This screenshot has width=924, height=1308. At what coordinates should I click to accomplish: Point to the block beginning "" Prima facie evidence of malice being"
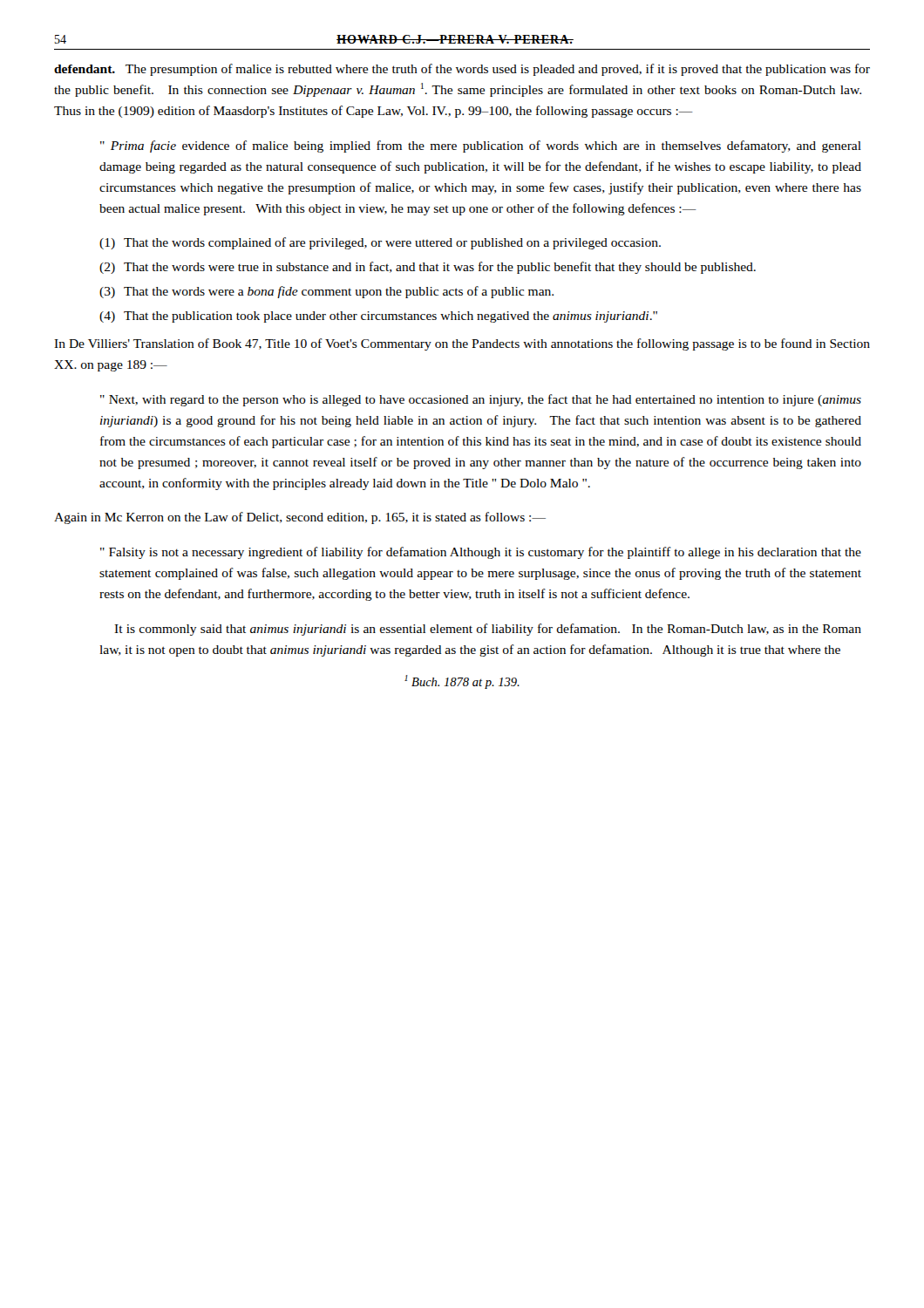(x=480, y=177)
